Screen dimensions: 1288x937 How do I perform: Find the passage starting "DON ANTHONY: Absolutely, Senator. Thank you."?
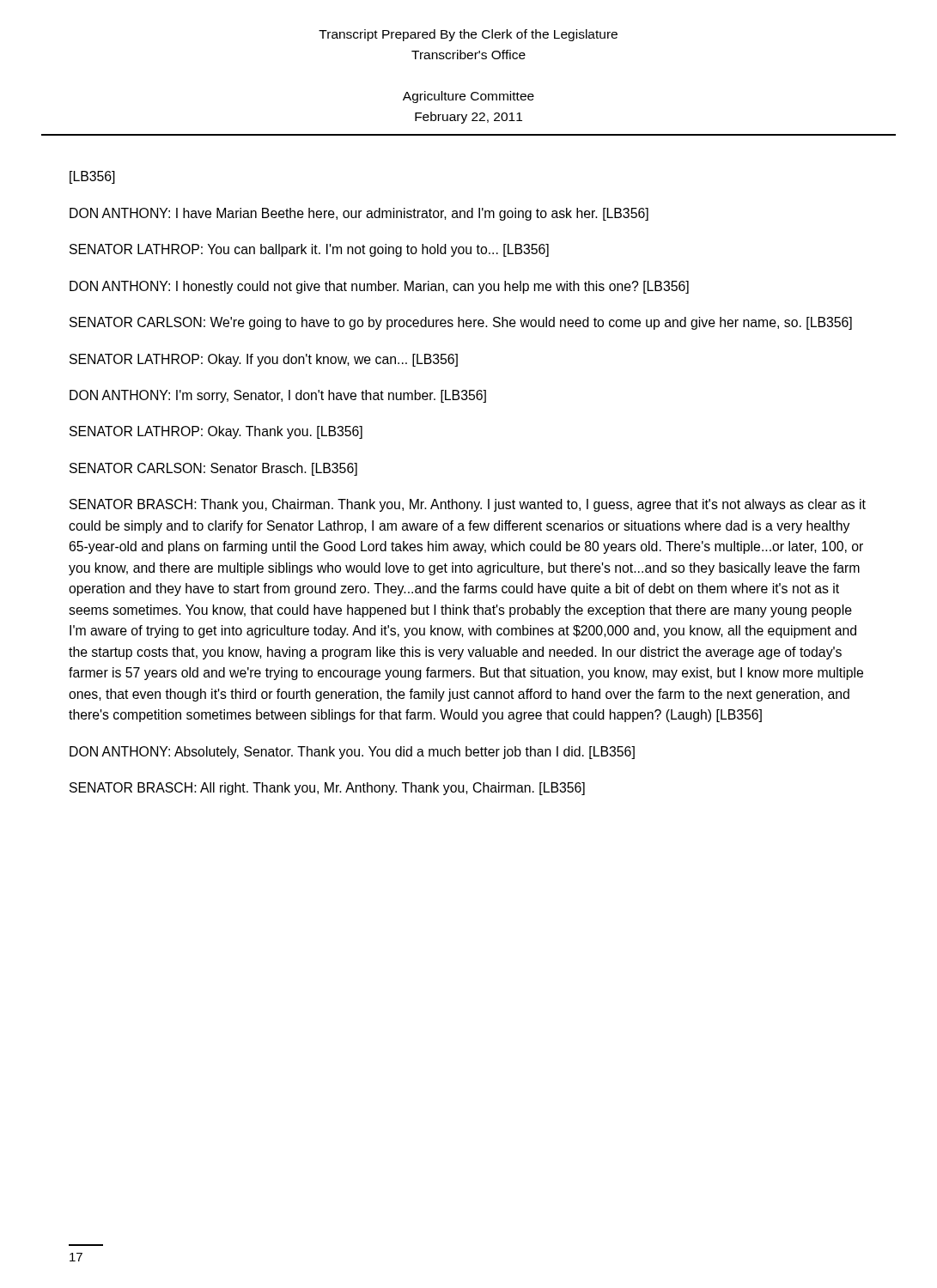click(352, 752)
